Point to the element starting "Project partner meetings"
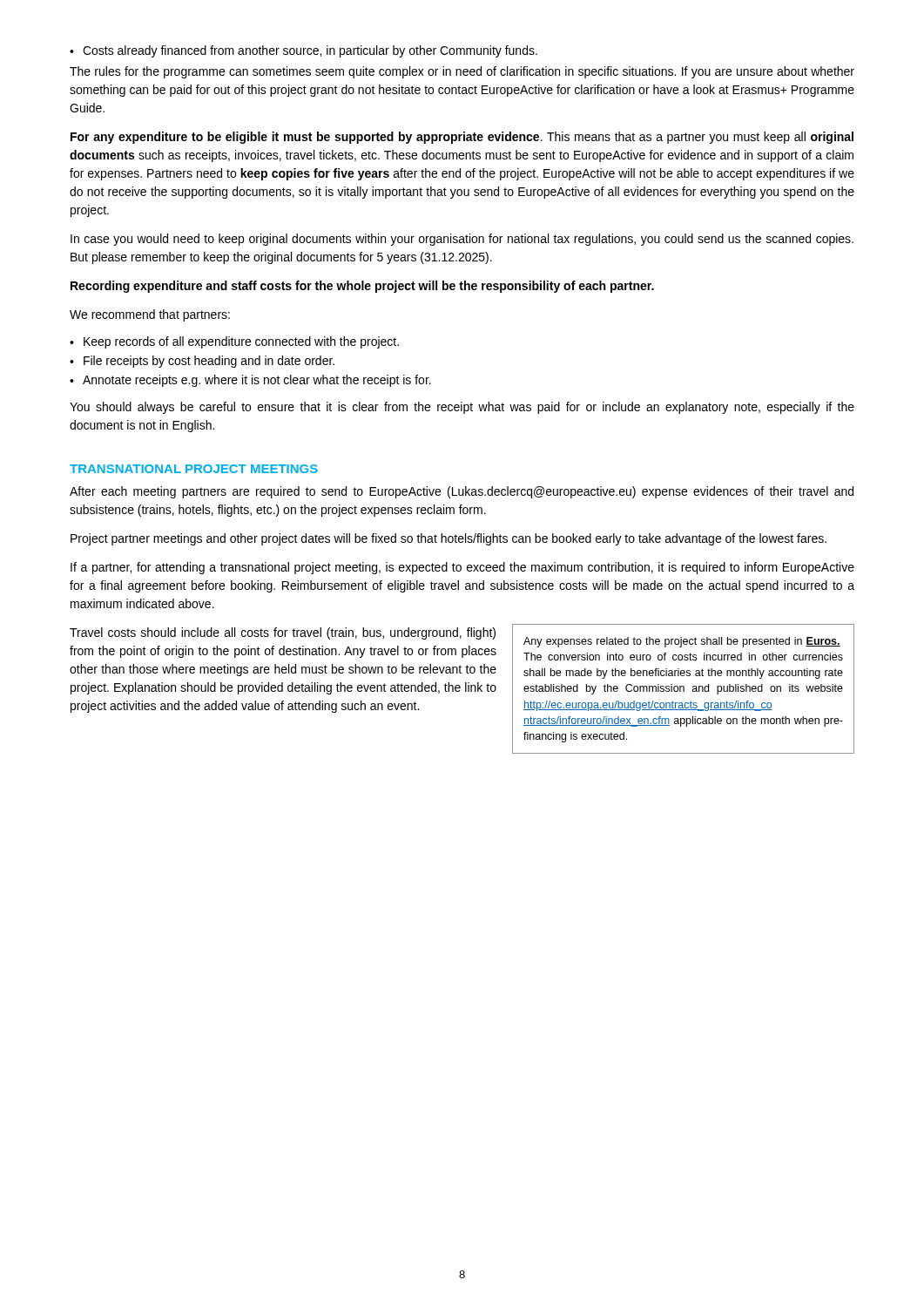Screen dimensions: 1307x924 (x=462, y=539)
